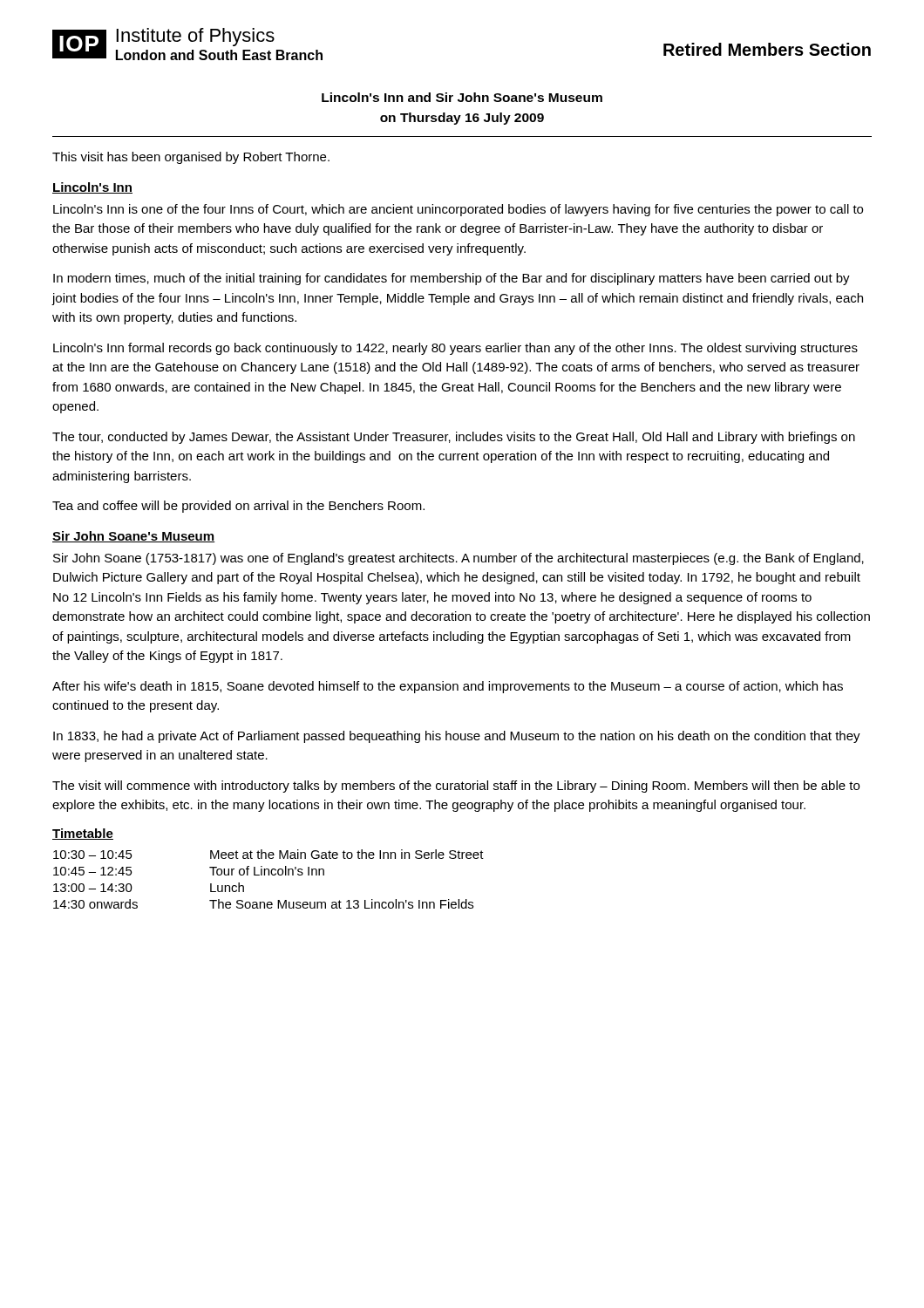924x1308 pixels.
Task: Find the block starting "Sir John Soane's Museum"
Action: coord(133,535)
